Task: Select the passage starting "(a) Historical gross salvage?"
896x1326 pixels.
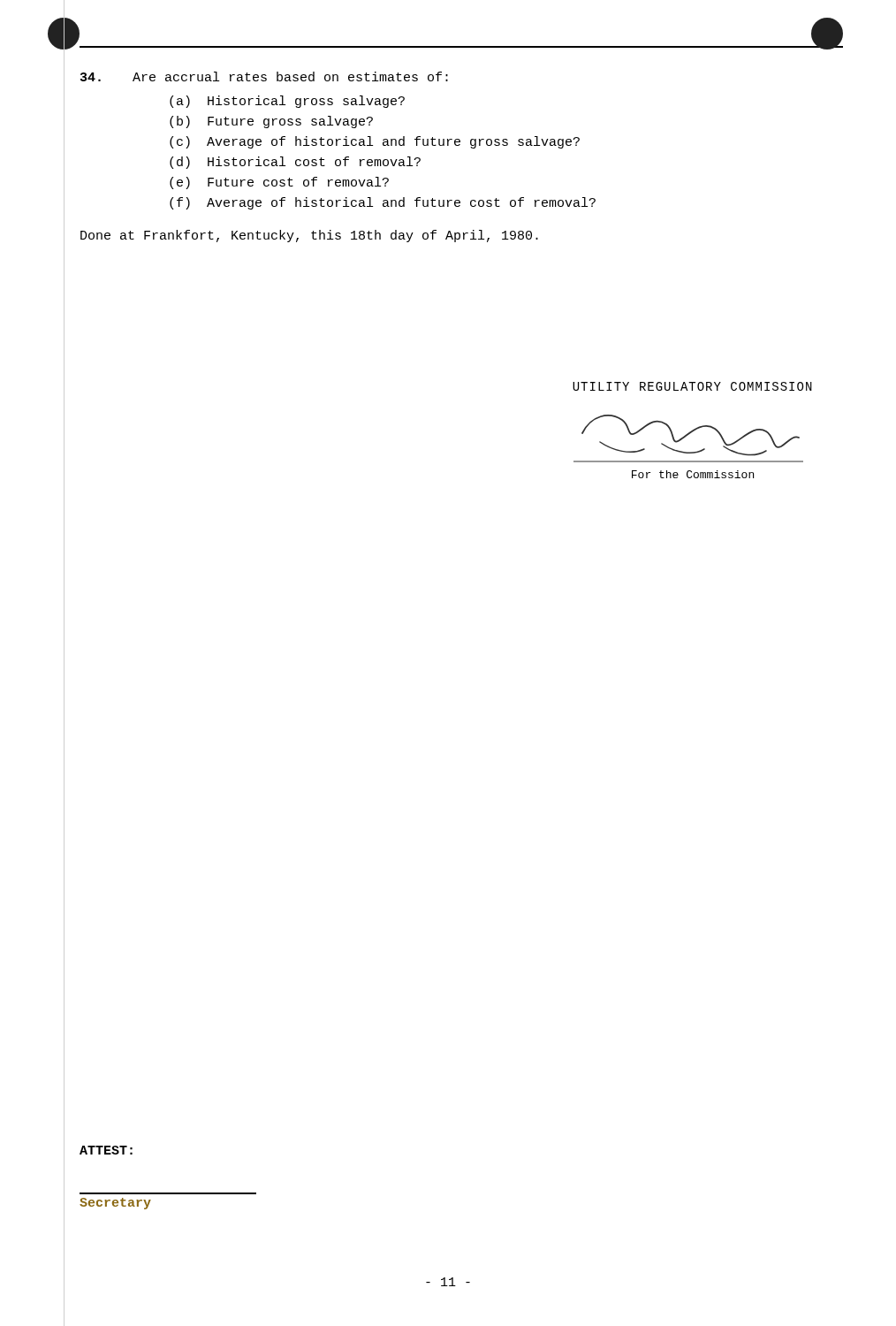Action: point(287,102)
